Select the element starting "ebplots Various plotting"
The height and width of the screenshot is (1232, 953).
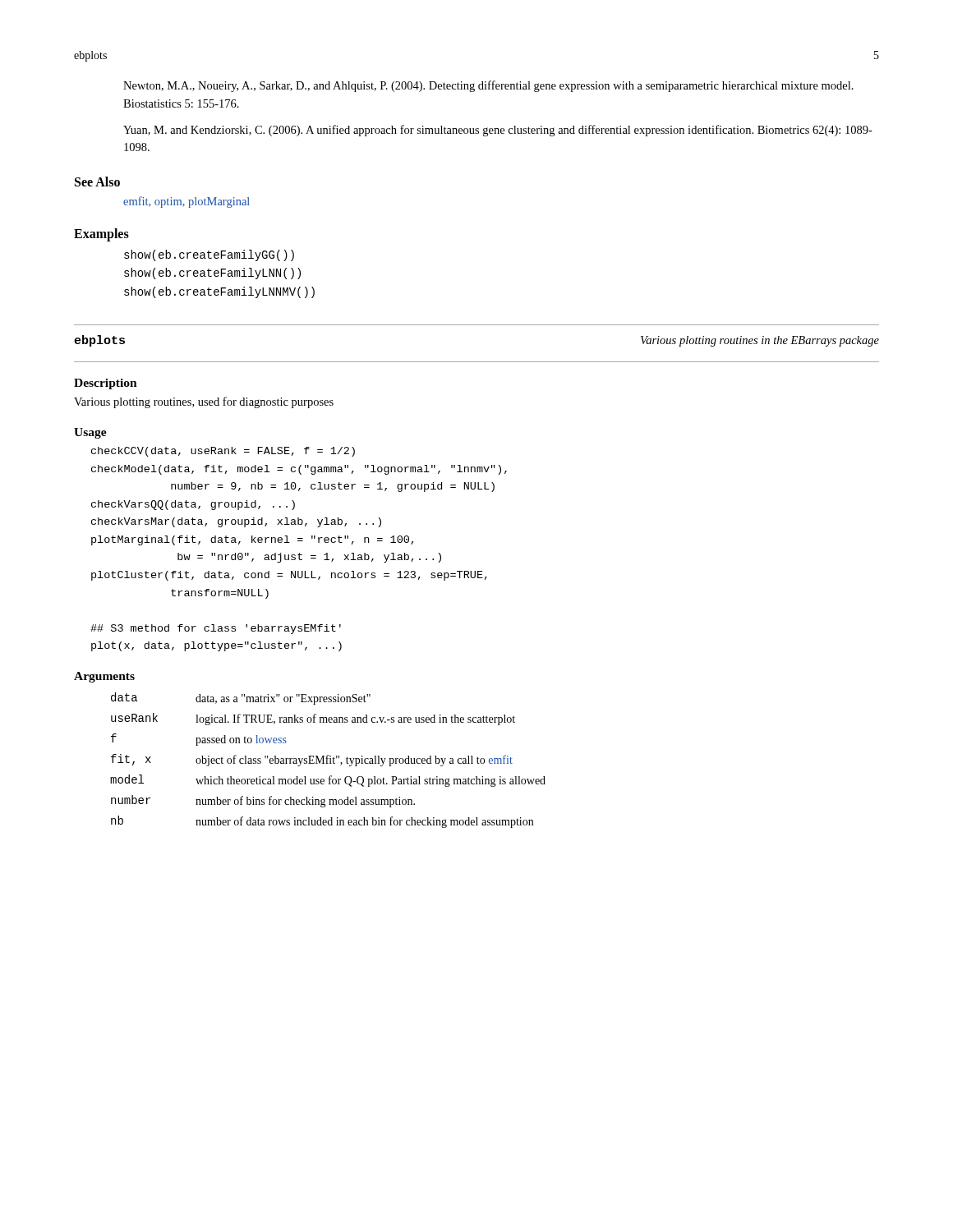pyautogui.click(x=104, y=340)
